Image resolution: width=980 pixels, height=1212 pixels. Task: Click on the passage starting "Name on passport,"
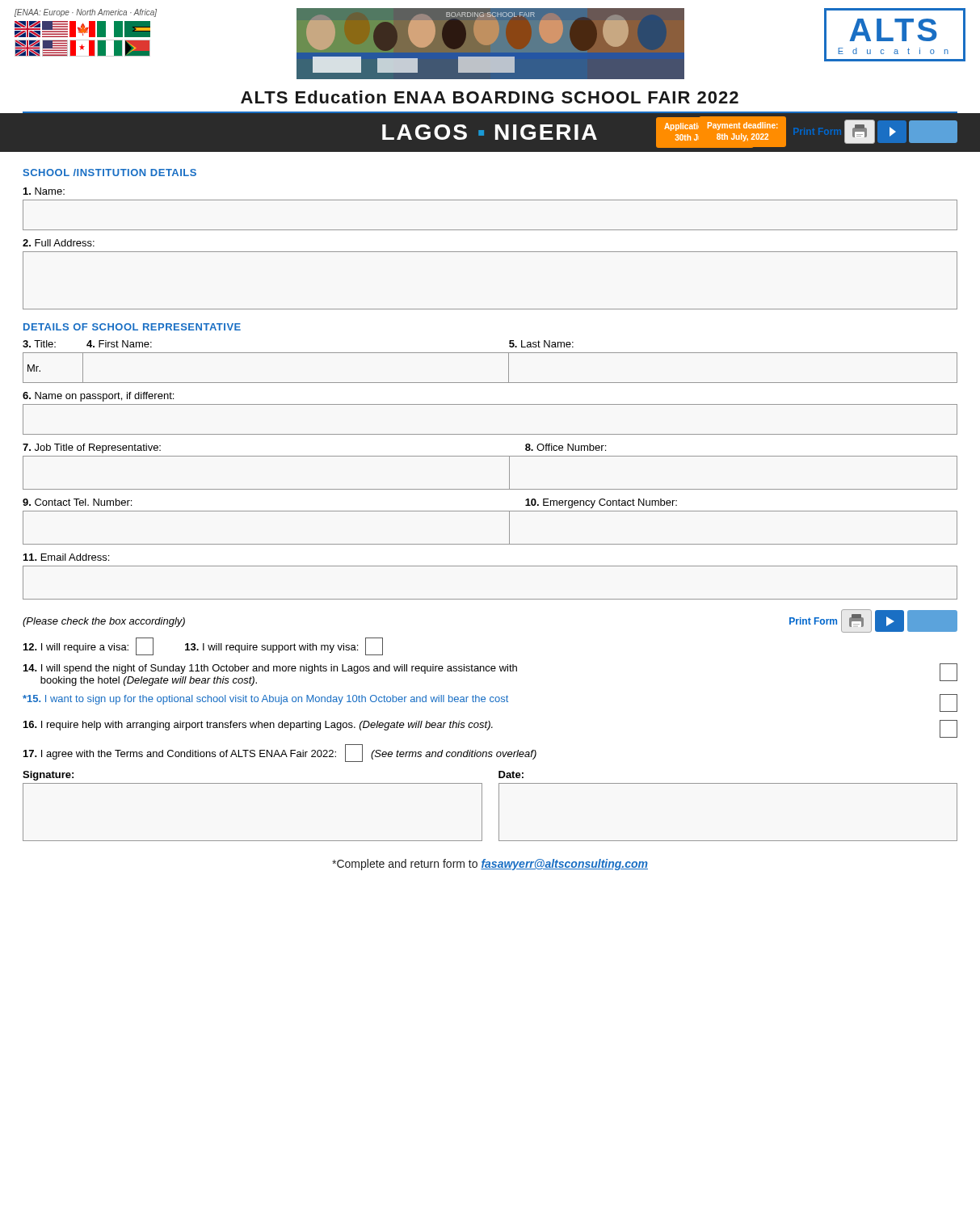pyautogui.click(x=99, y=395)
